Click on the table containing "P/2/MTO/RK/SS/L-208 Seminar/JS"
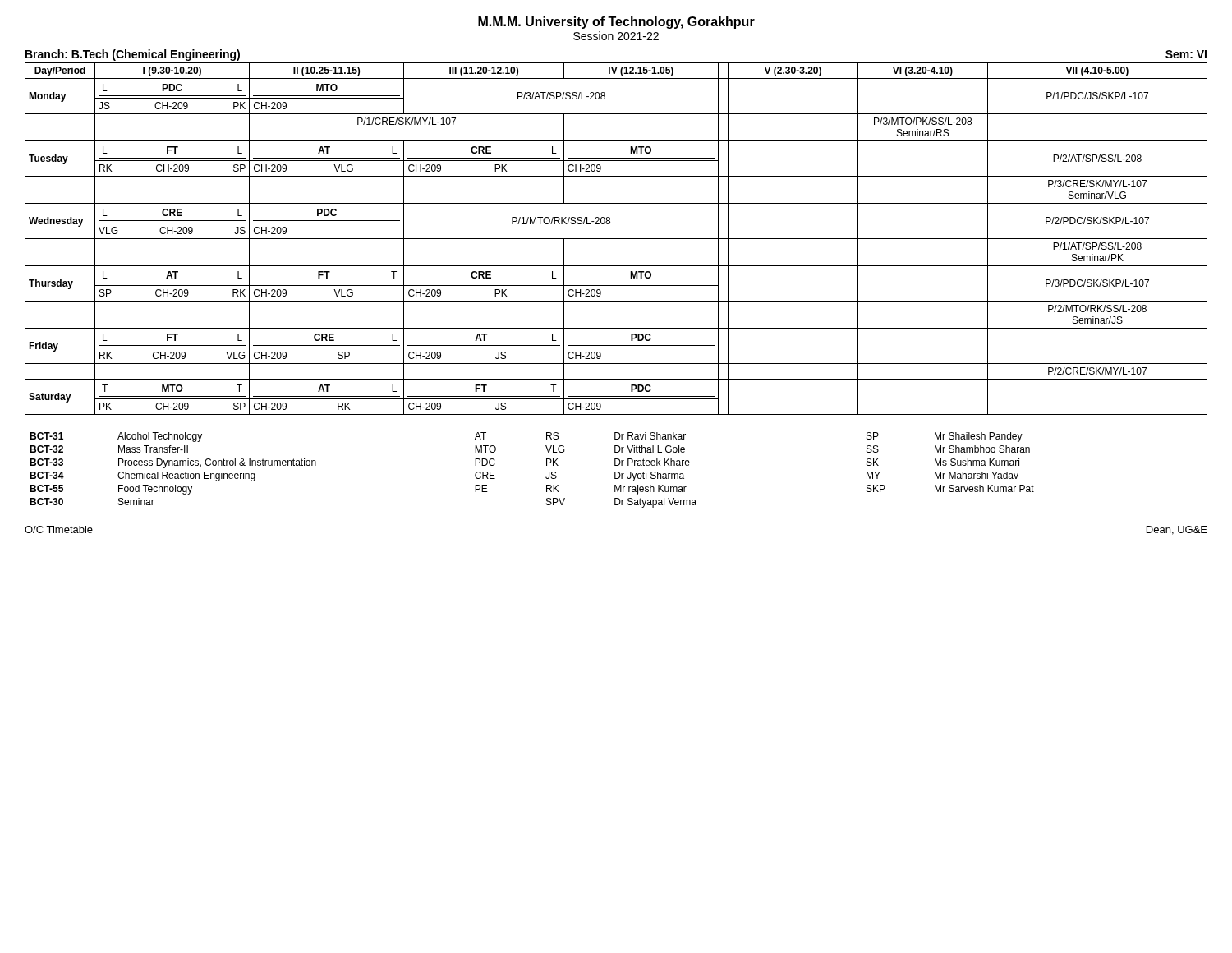Image resolution: width=1232 pixels, height=953 pixels. pos(616,239)
